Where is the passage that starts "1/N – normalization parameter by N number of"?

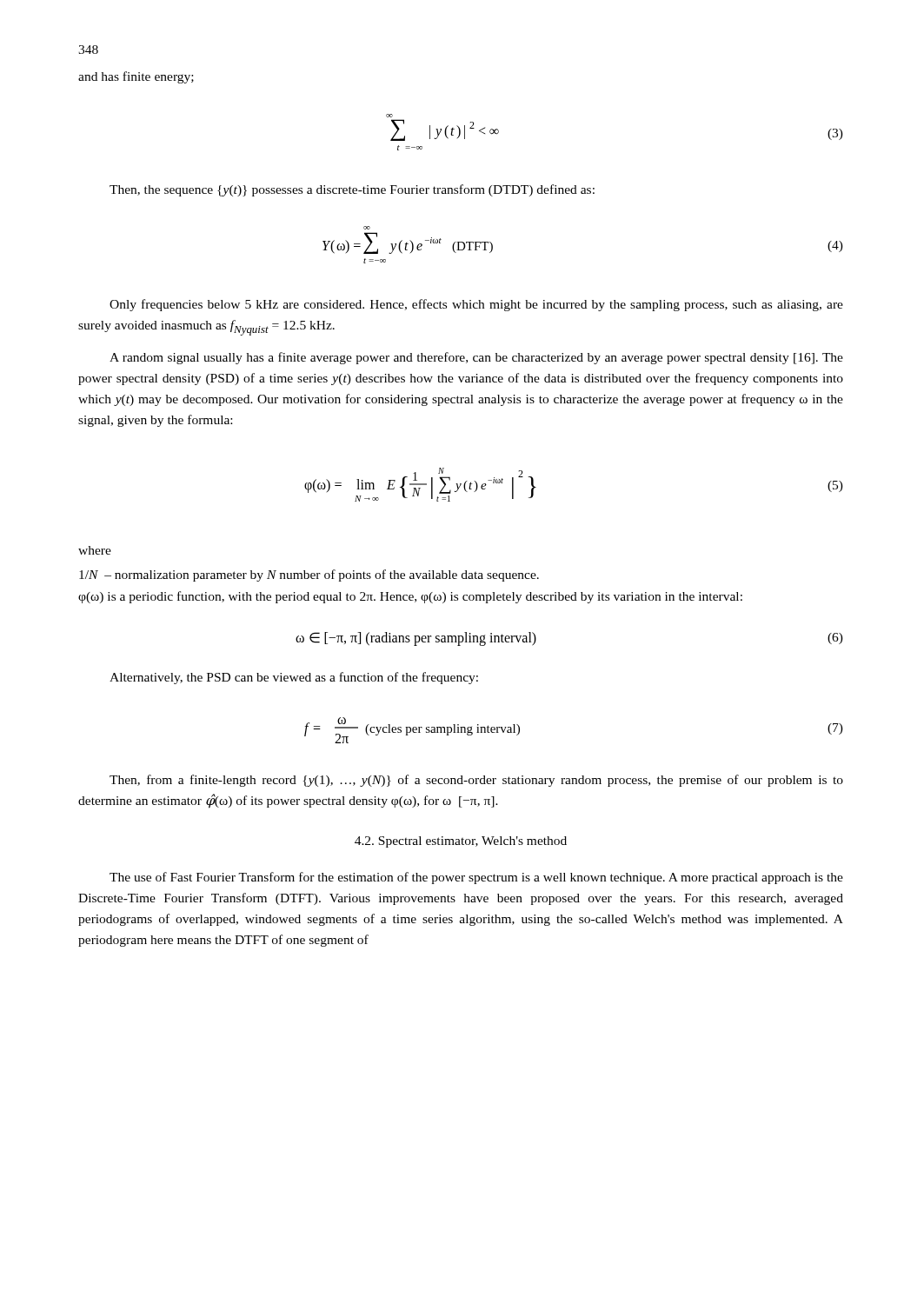[x=411, y=585]
